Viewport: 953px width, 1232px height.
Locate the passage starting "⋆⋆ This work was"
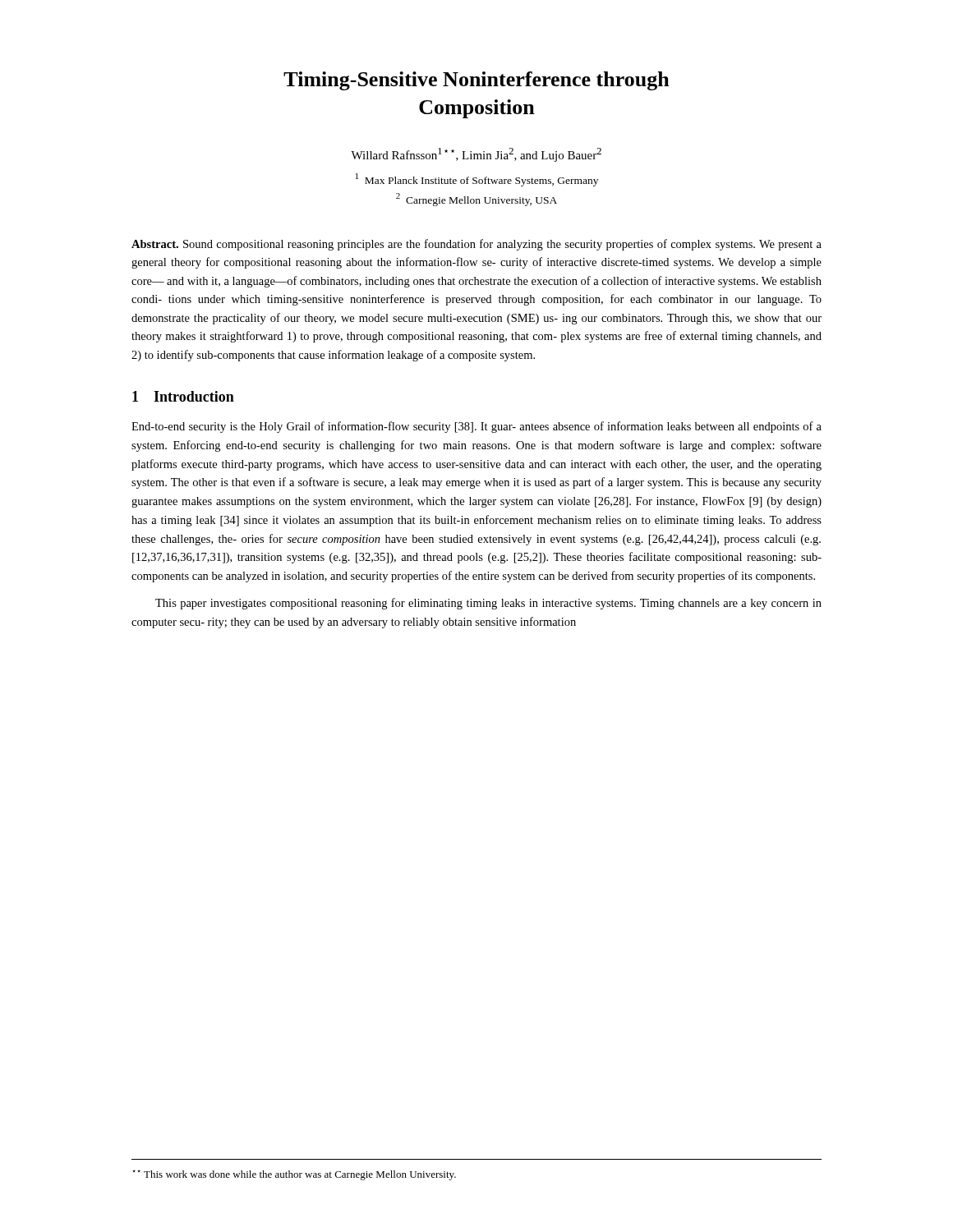[x=294, y=1174]
